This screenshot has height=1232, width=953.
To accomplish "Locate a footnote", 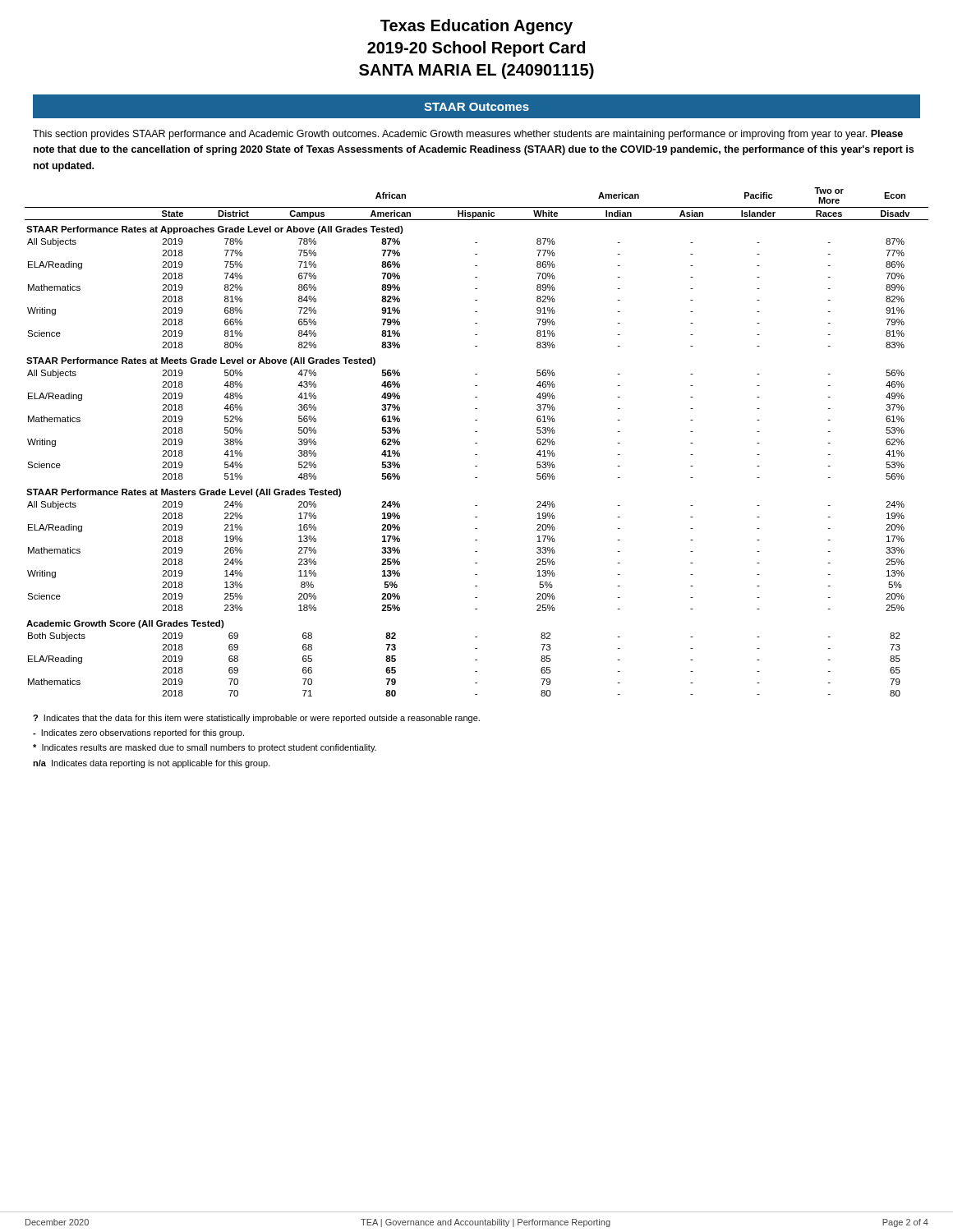I will point(257,740).
